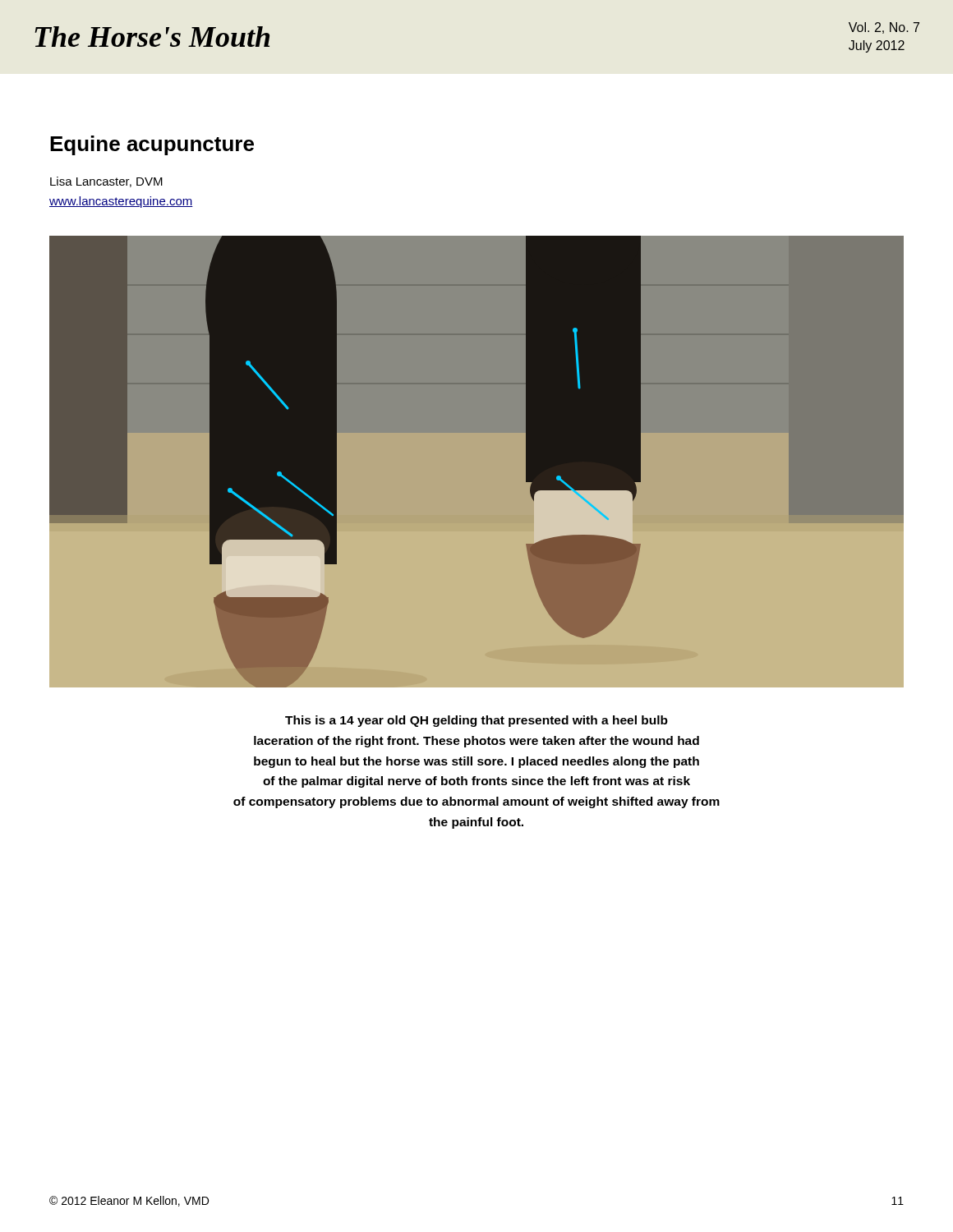Locate the text "Equine acupuncture"

[x=152, y=145]
